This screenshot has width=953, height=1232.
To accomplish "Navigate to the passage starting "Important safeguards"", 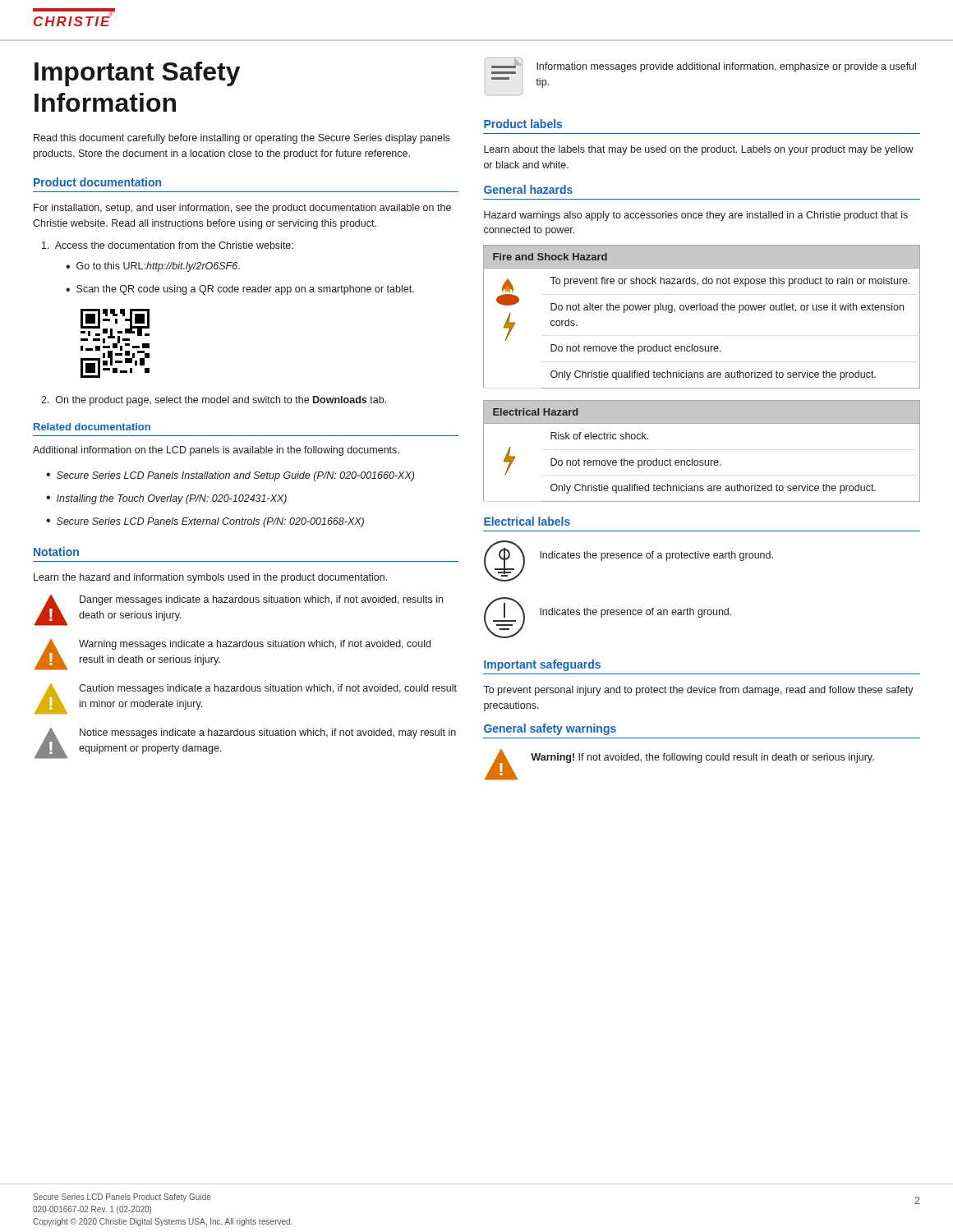I will [542, 664].
